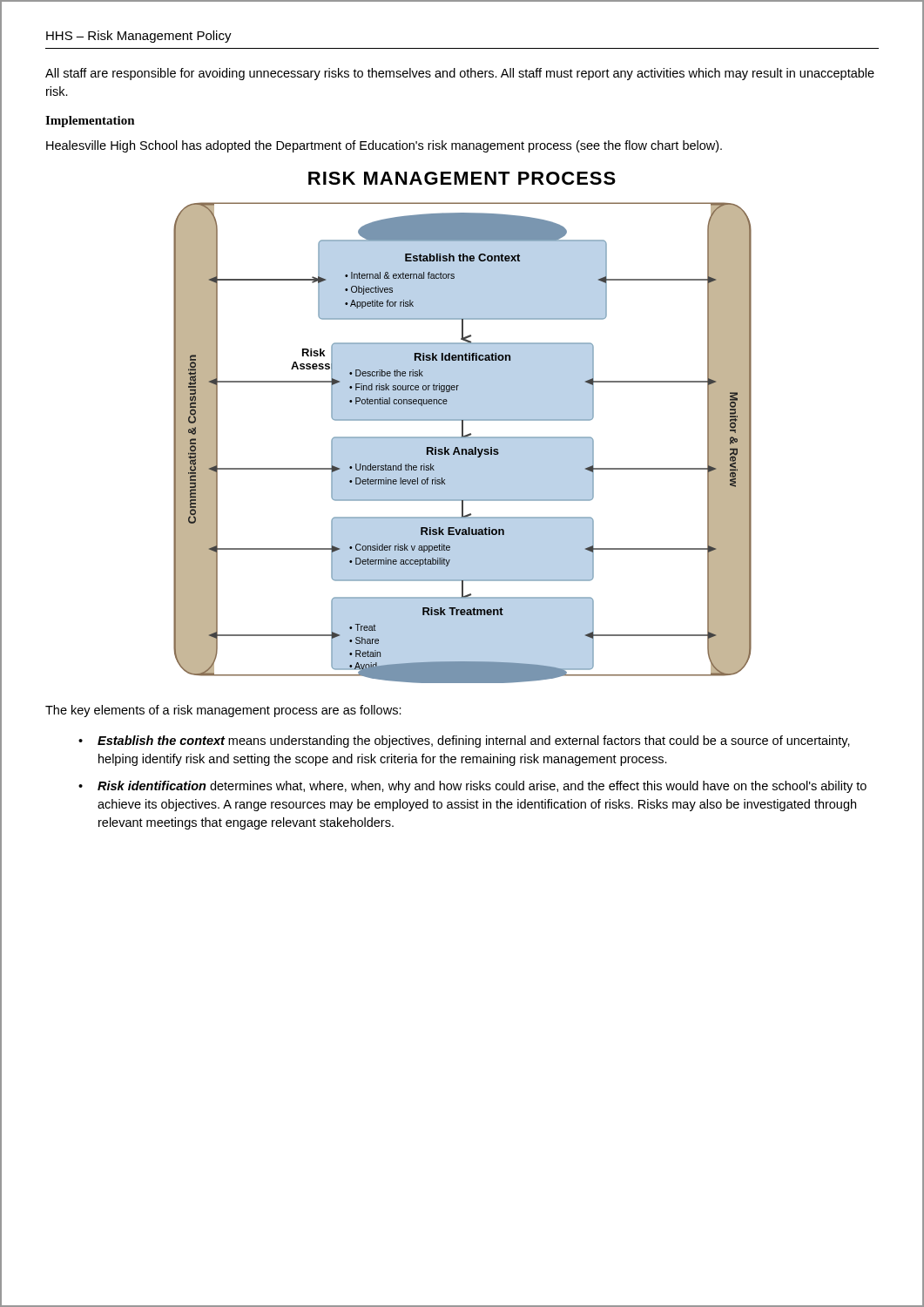Locate the text block that reads "The key elements"
This screenshot has height=1307, width=924.
click(x=224, y=710)
